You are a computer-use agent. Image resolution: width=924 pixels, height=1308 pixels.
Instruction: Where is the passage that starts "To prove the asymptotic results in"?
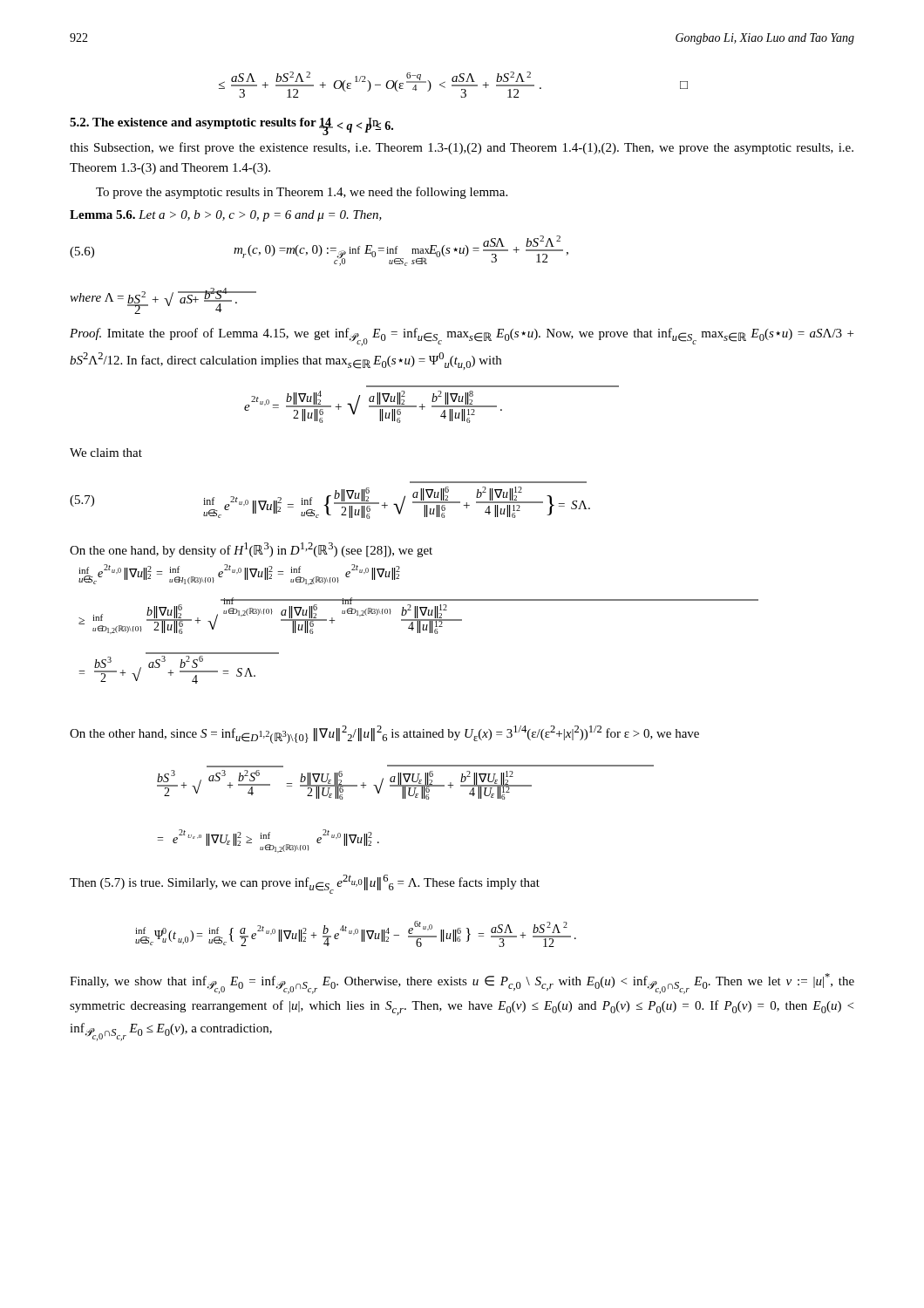[x=302, y=192]
